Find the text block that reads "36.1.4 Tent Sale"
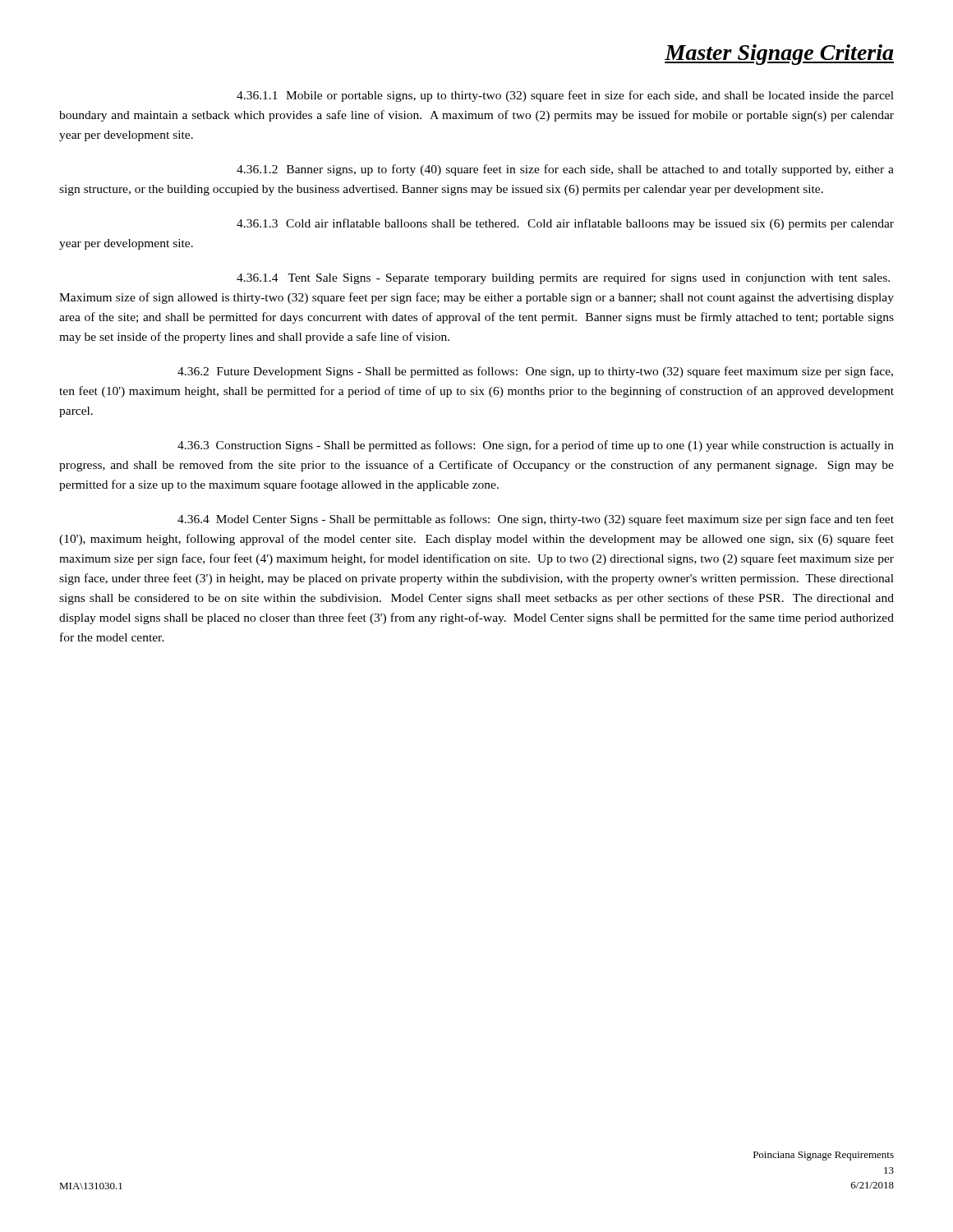The width and height of the screenshot is (953, 1232). point(476,307)
